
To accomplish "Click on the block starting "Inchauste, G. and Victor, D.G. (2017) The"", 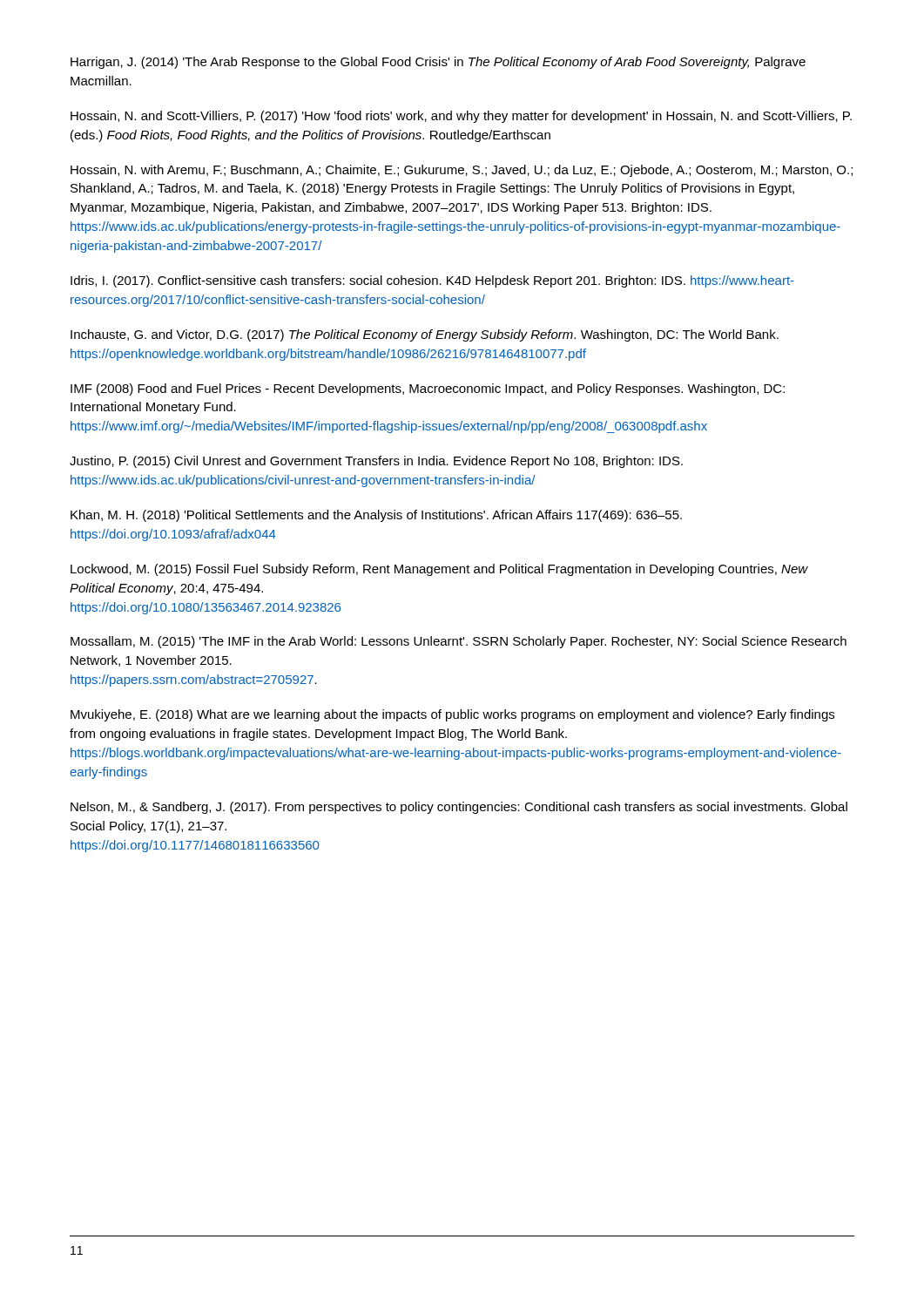I will [424, 344].
